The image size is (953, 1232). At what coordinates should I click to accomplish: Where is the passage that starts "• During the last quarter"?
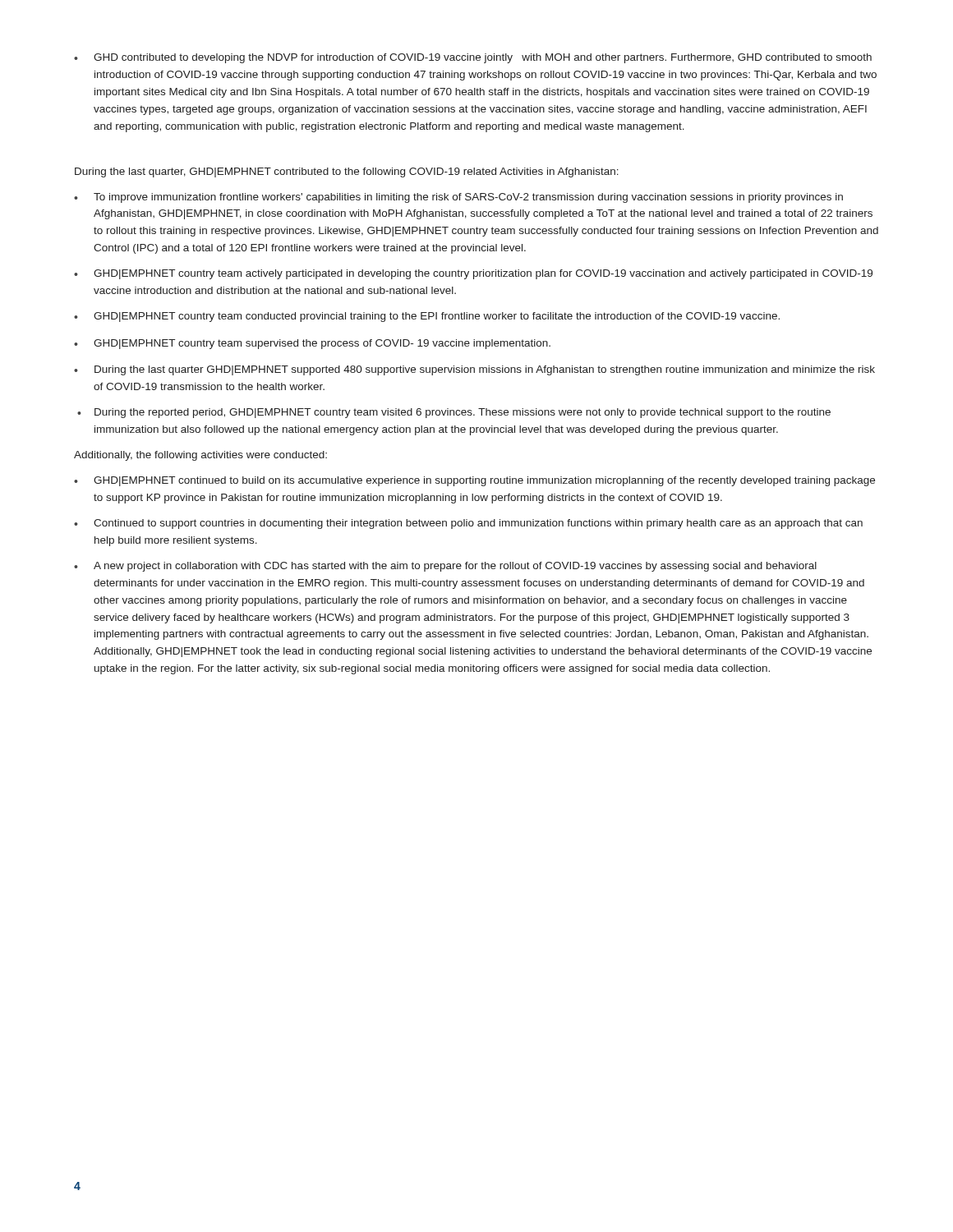coord(476,379)
